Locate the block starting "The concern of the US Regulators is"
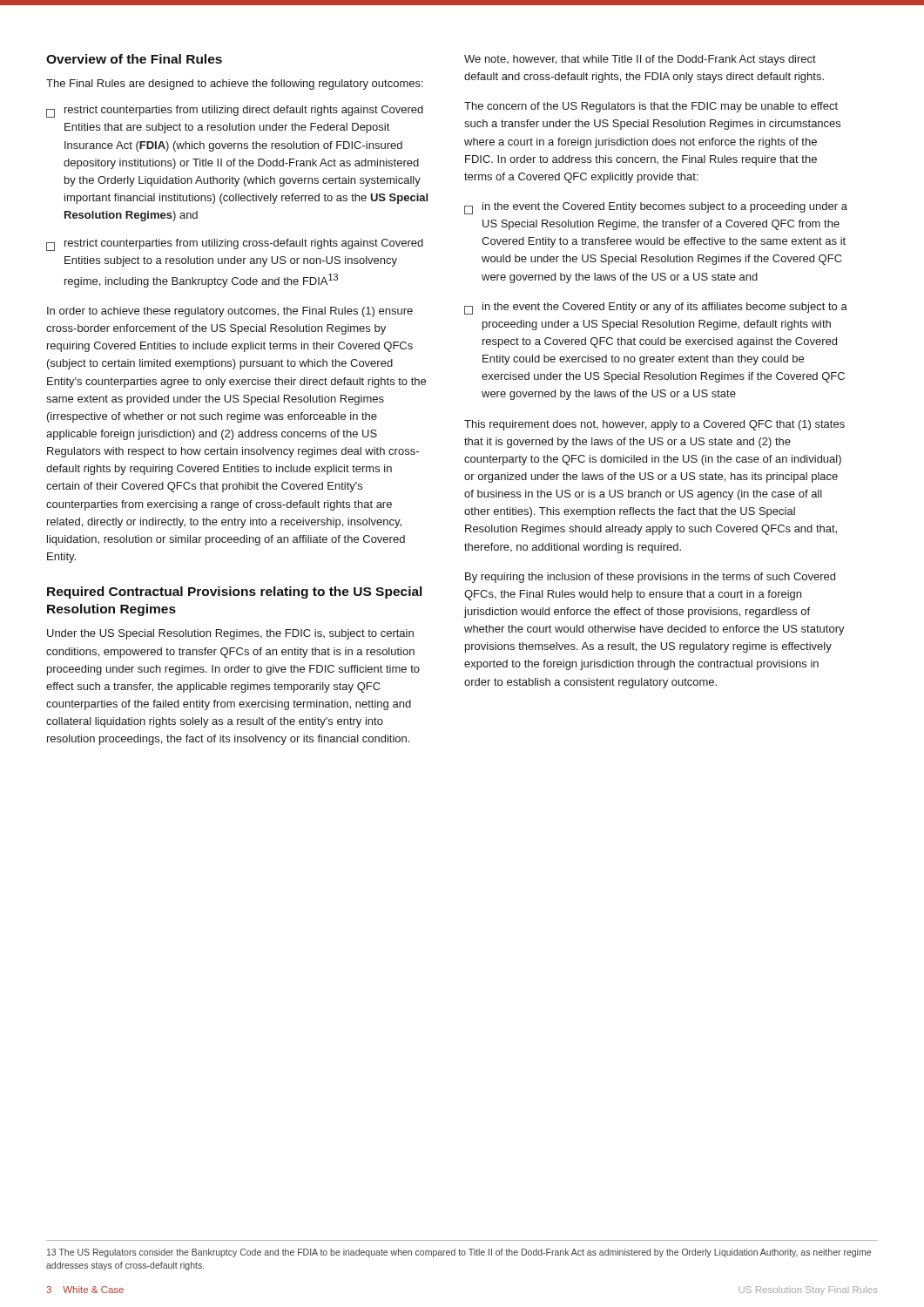 pos(653,141)
